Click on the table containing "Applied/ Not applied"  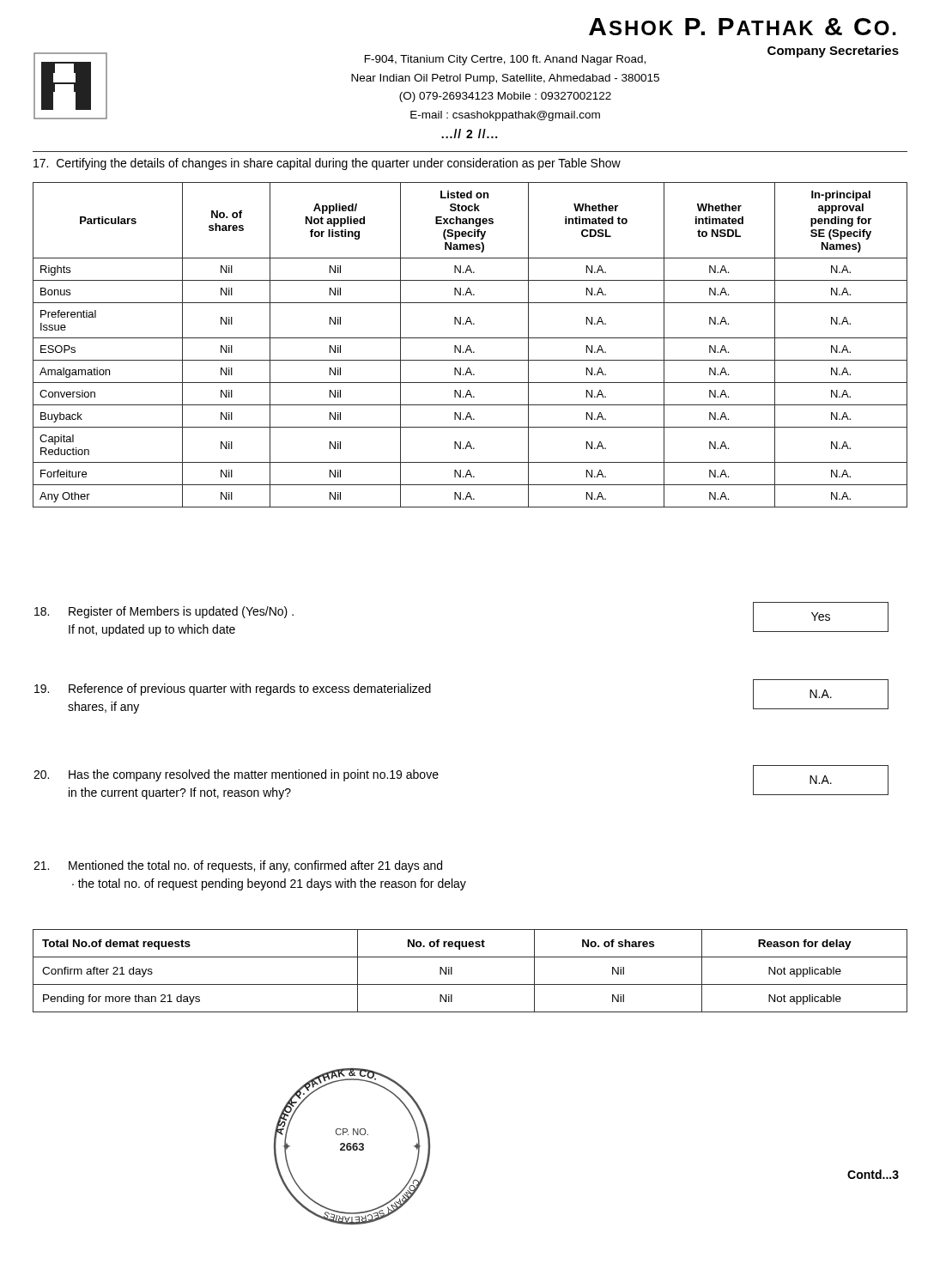click(x=470, y=345)
